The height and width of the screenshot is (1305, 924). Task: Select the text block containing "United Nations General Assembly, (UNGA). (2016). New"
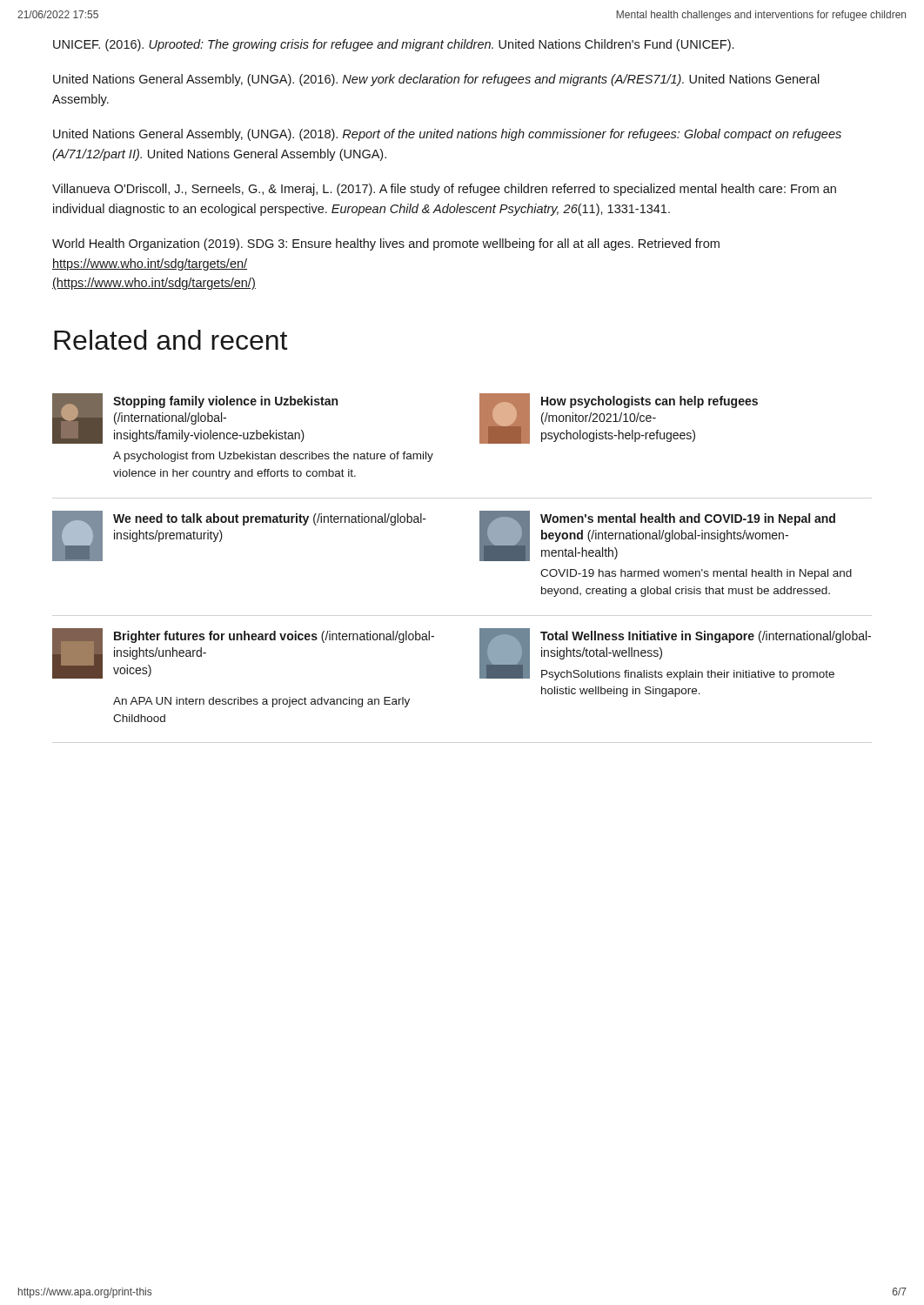pos(436,89)
